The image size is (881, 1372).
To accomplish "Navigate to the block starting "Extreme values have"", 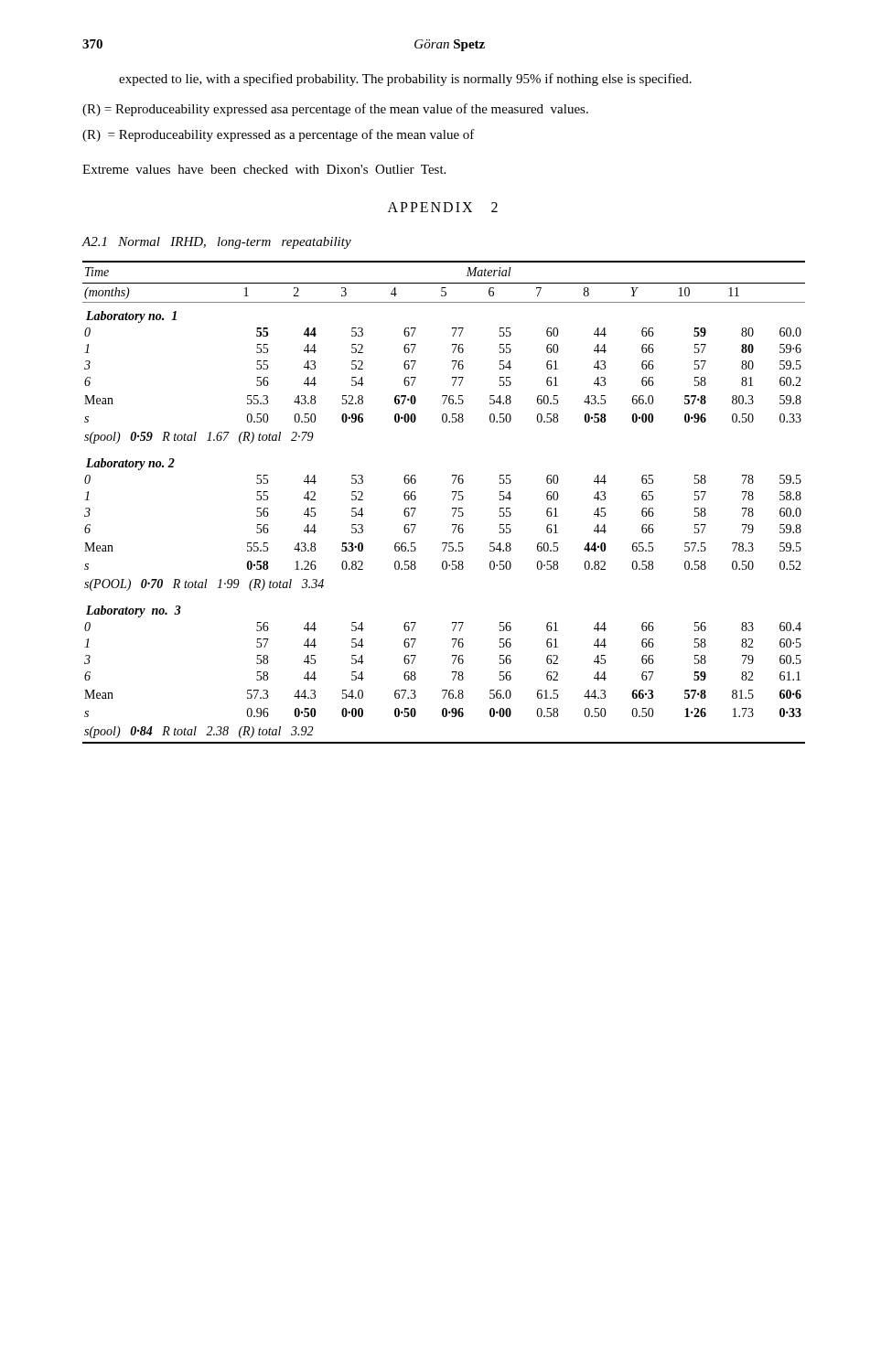I will tap(265, 169).
